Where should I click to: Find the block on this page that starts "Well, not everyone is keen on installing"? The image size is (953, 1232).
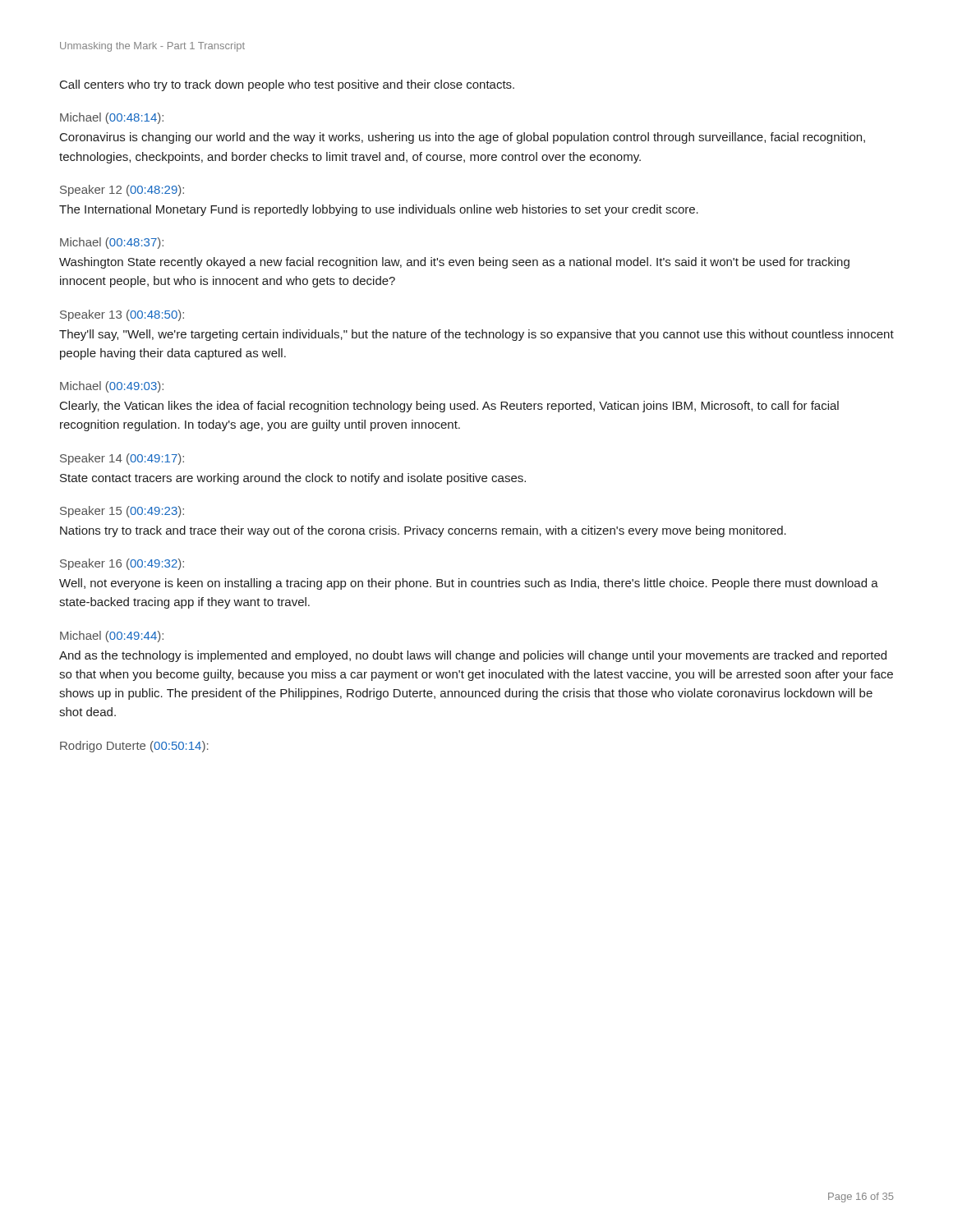coord(468,592)
